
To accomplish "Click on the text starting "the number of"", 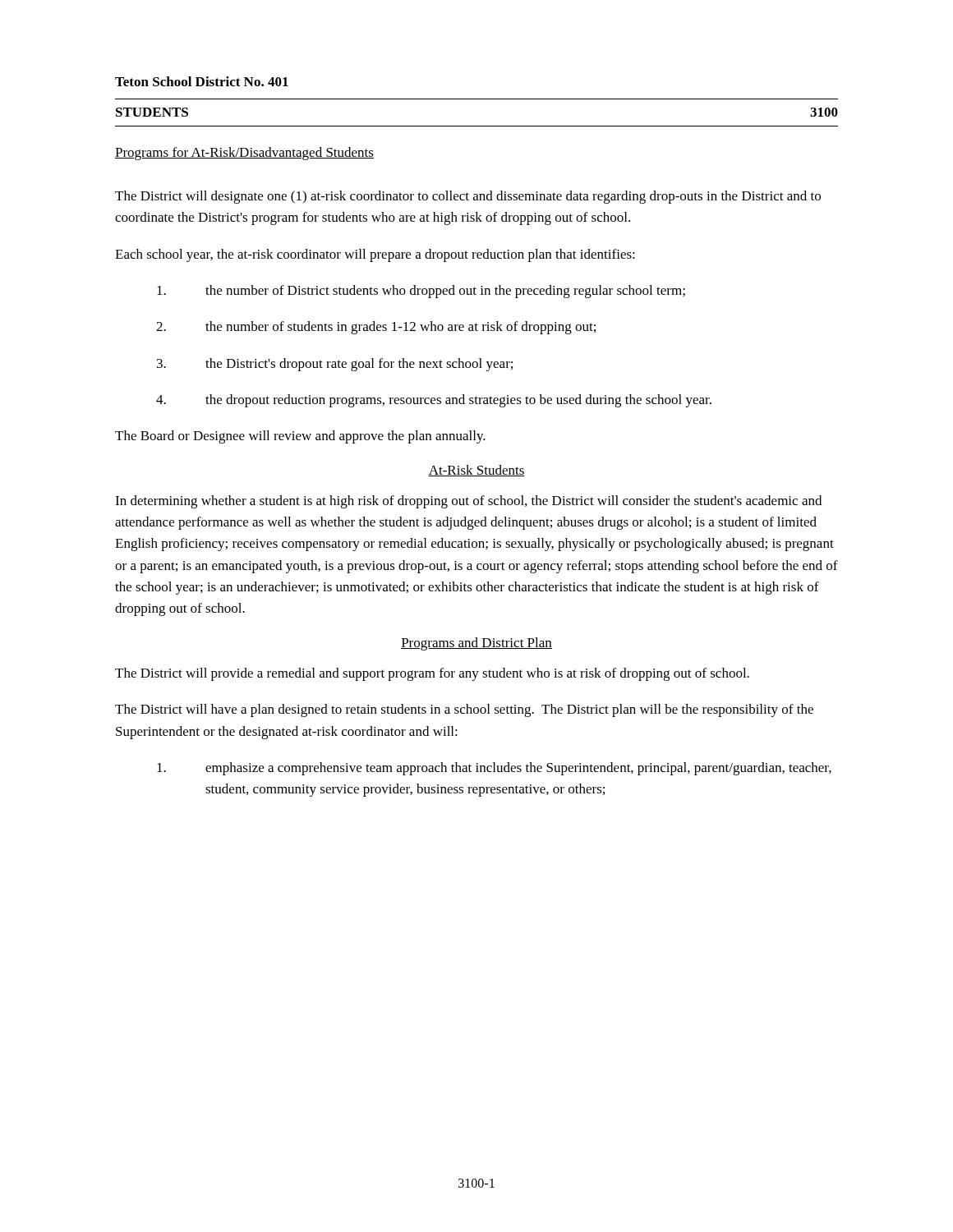I will pyautogui.click(x=497, y=291).
